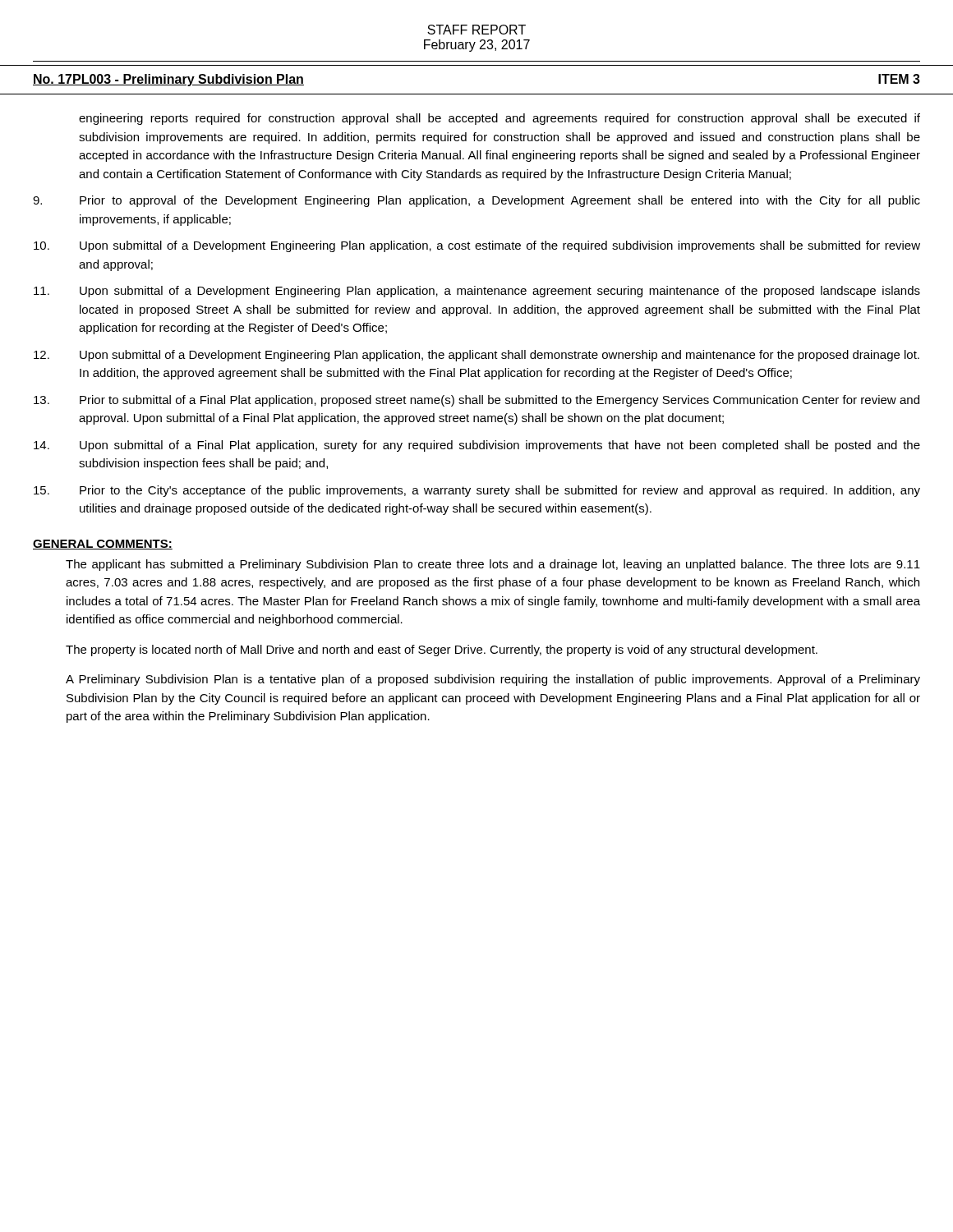Viewport: 953px width, 1232px height.
Task: Where is the passage that starts "11. Upon submittal of a Development"?
Action: (476, 309)
